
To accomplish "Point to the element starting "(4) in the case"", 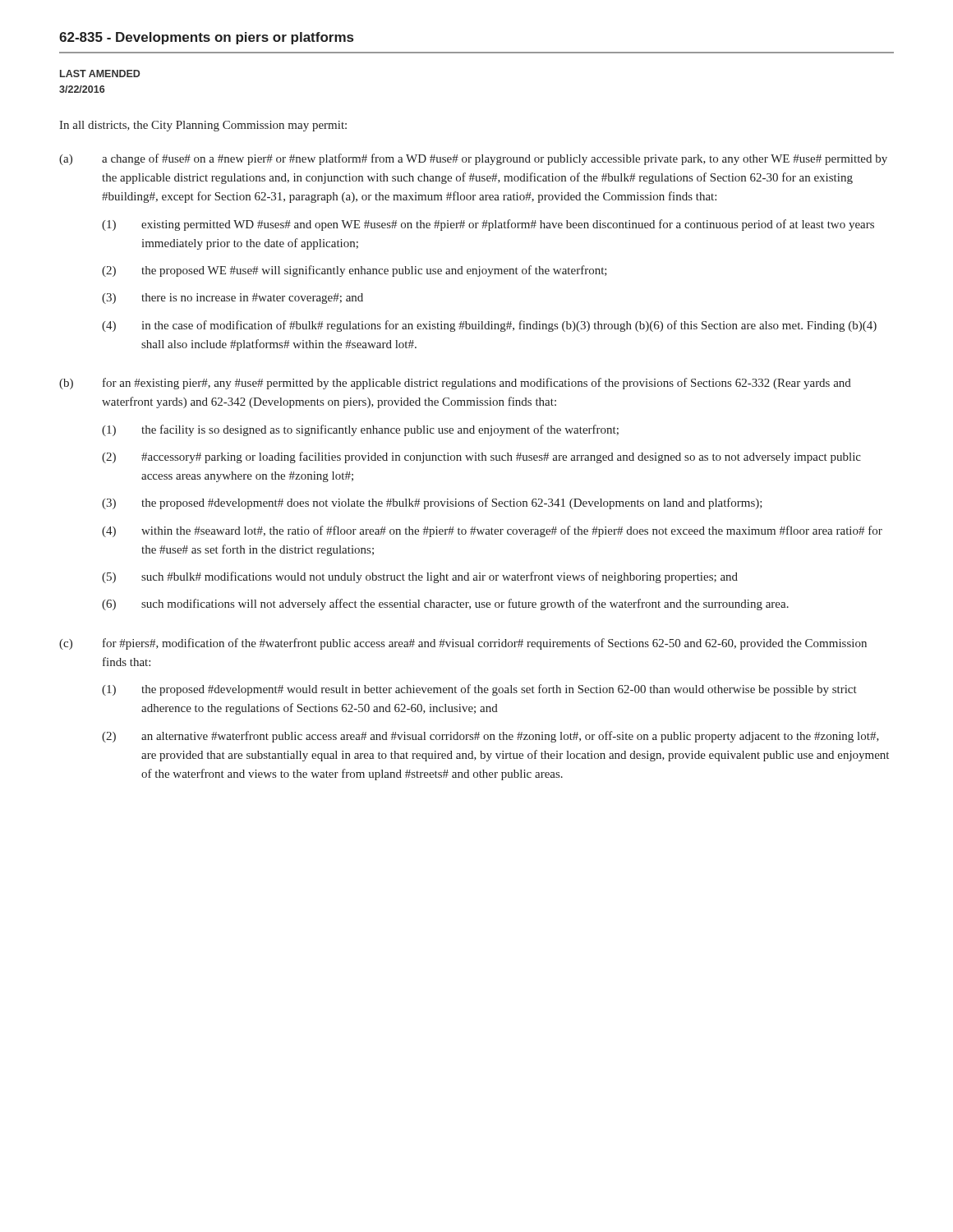I will click(498, 335).
